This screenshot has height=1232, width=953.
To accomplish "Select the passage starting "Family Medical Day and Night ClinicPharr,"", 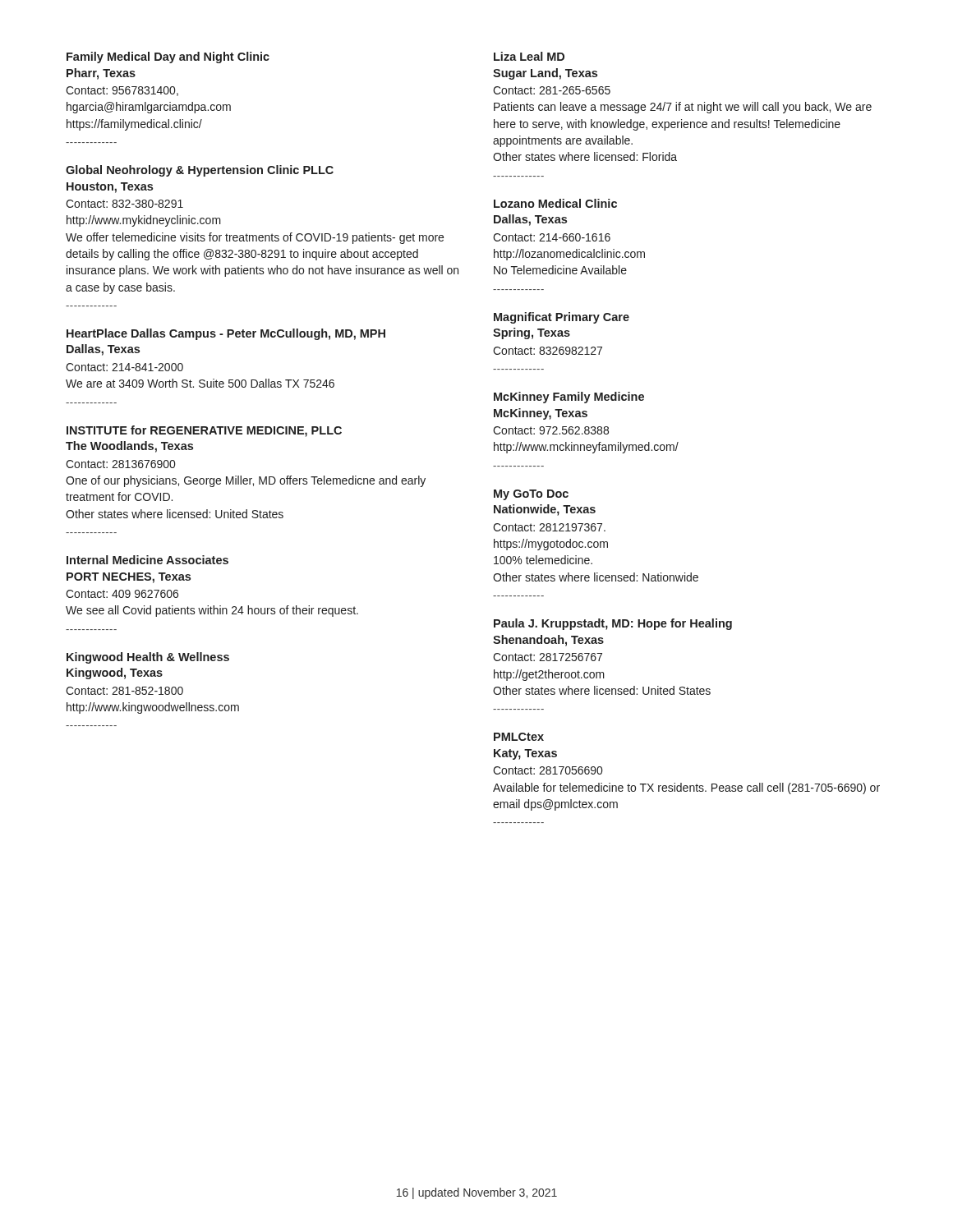I will click(x=168, y=57).
